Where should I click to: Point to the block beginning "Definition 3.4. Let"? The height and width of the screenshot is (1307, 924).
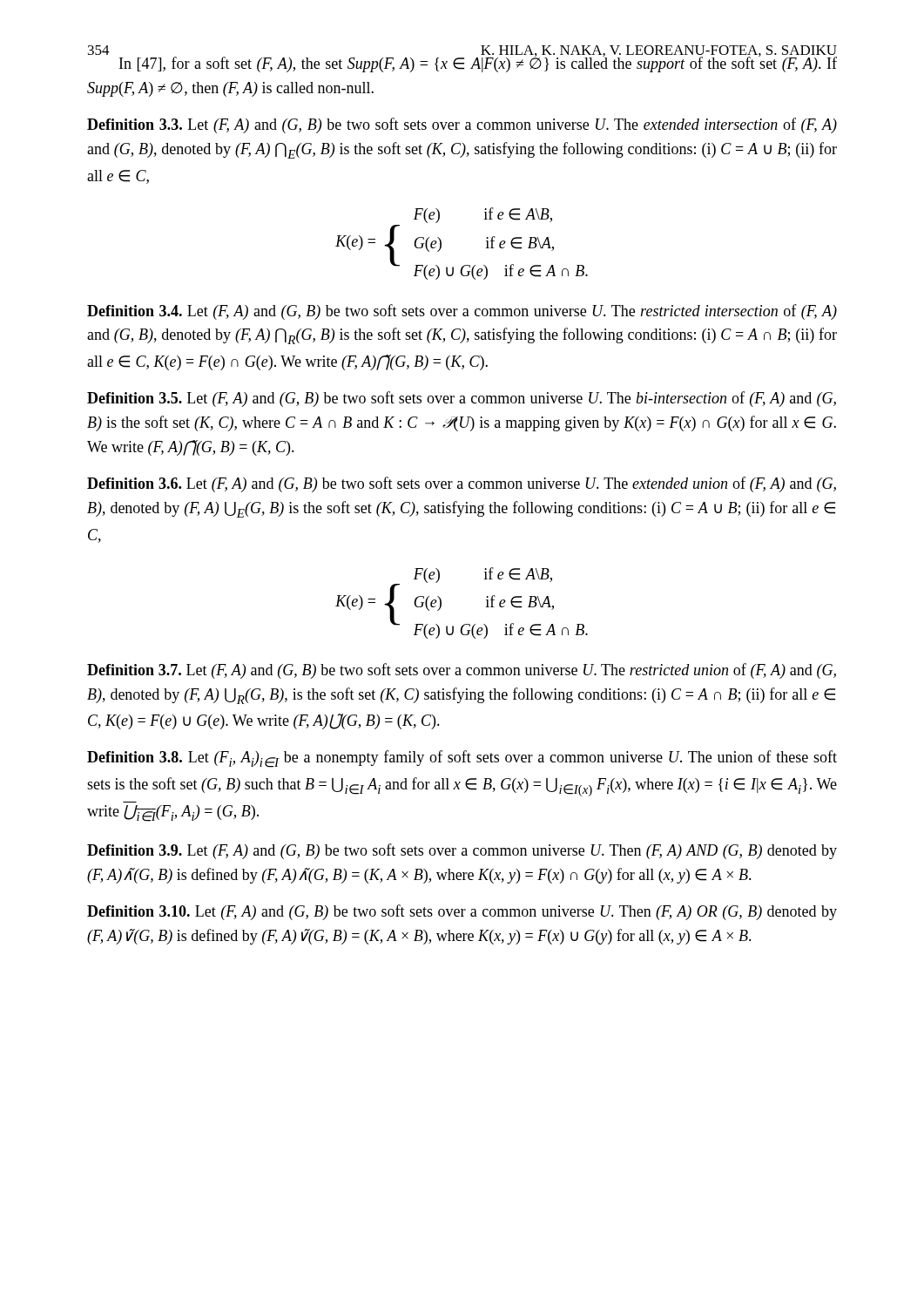point(462,337)
